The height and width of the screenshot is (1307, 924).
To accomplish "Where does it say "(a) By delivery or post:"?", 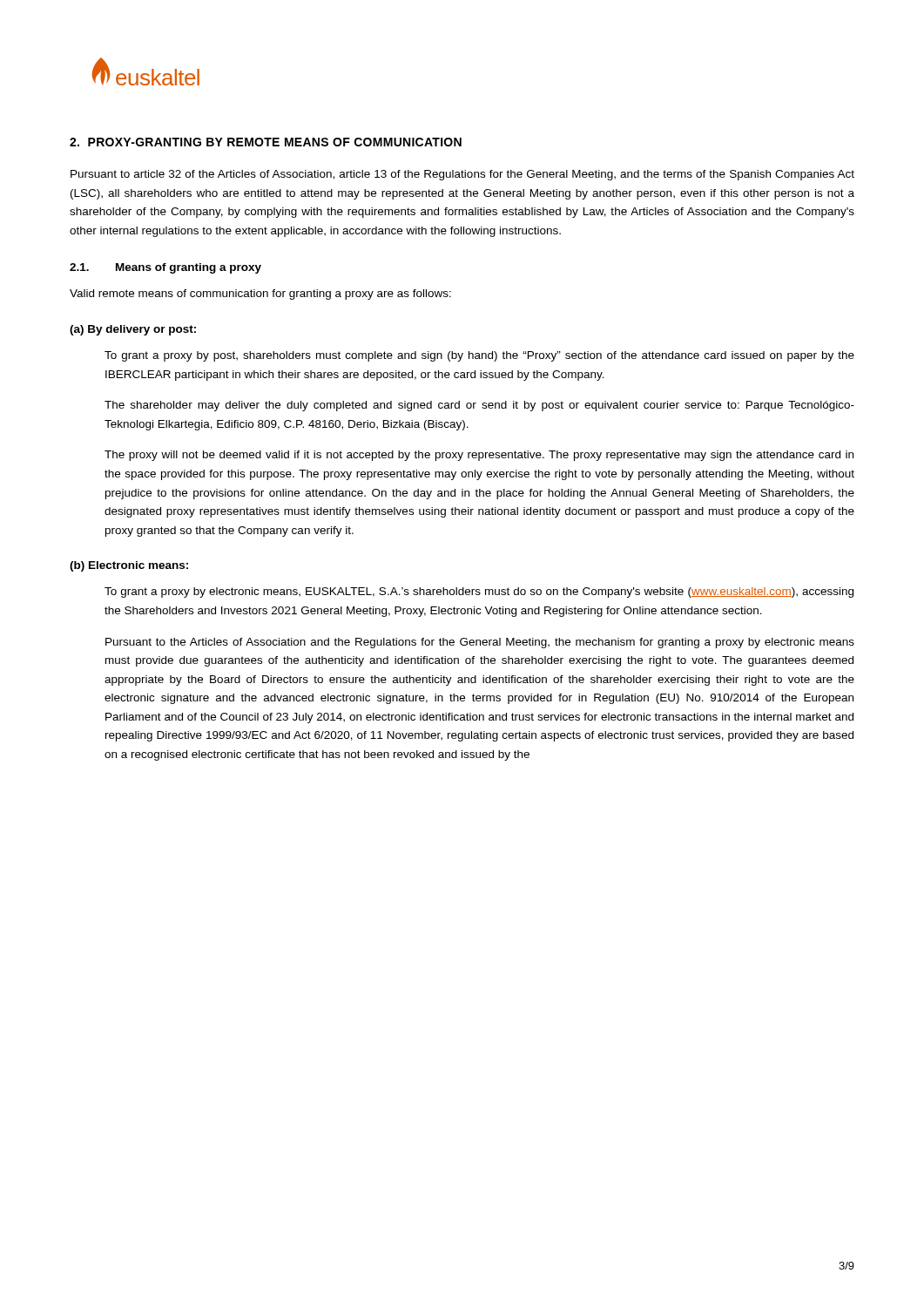I will 133,329.
